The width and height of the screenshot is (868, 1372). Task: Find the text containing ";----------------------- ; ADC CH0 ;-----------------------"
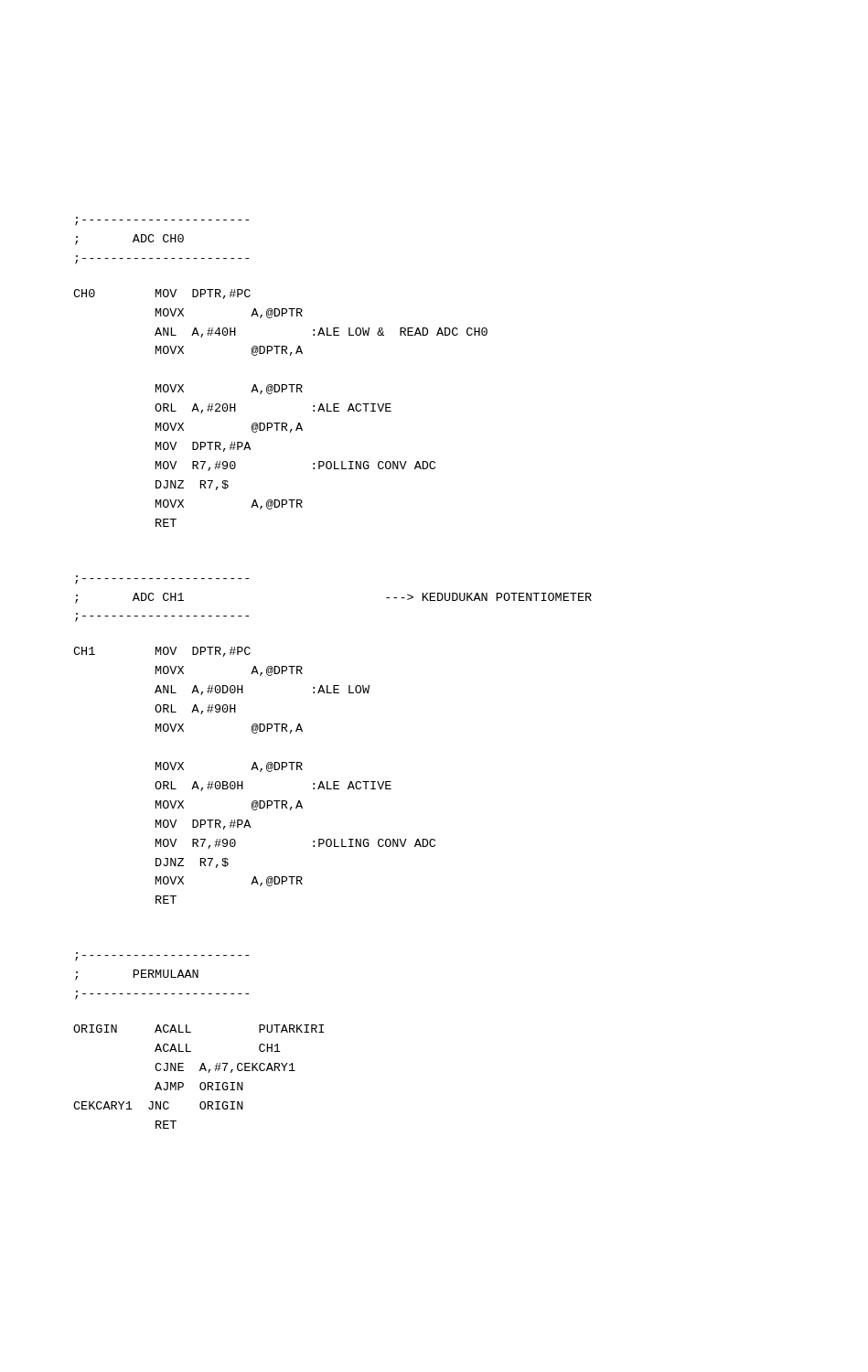pos(162,239)
